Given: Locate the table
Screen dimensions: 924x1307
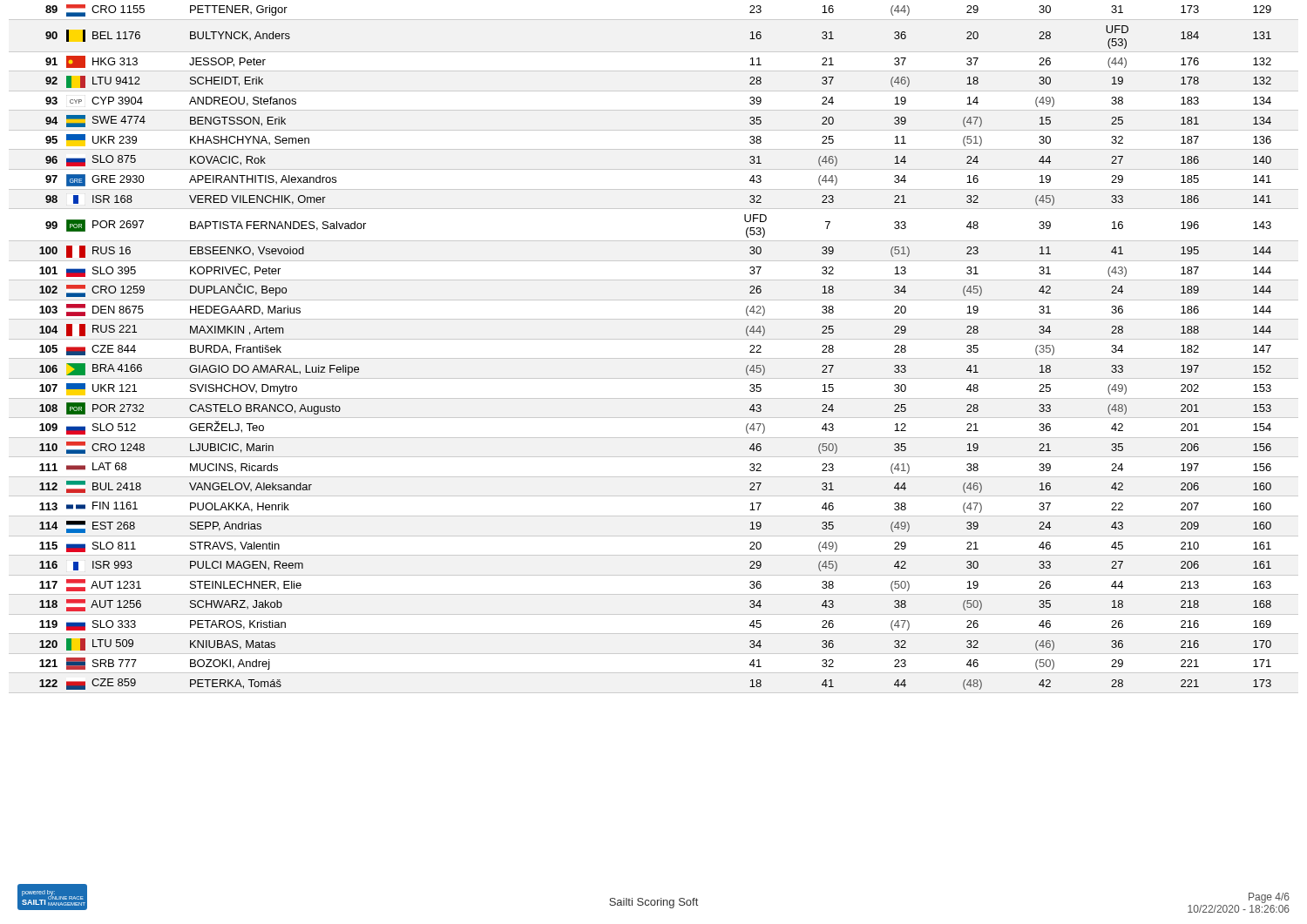Looking at the screenshot, I should [x=654, y=347].
